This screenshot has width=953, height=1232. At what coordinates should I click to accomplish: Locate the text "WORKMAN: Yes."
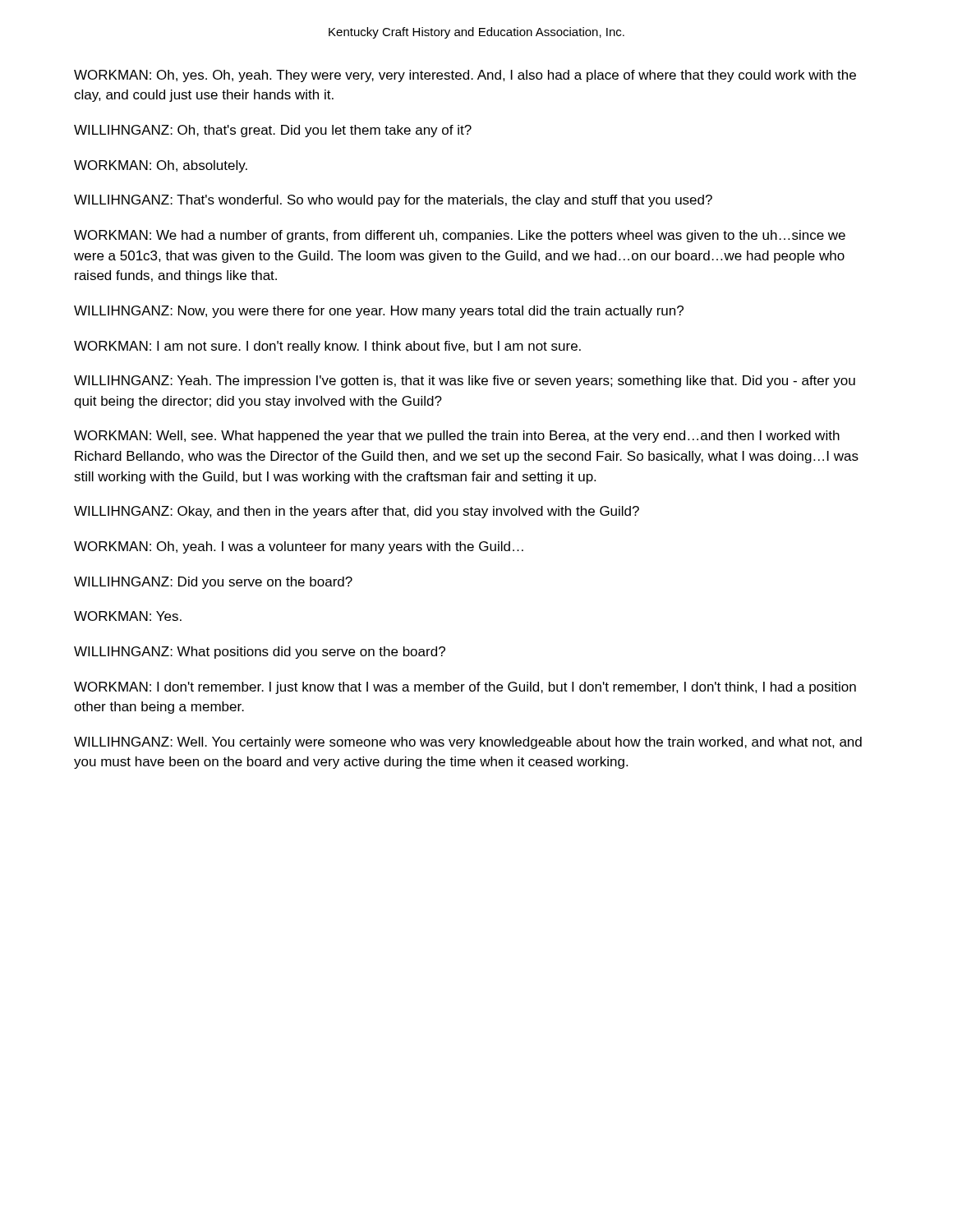click(x=128, y=617)
